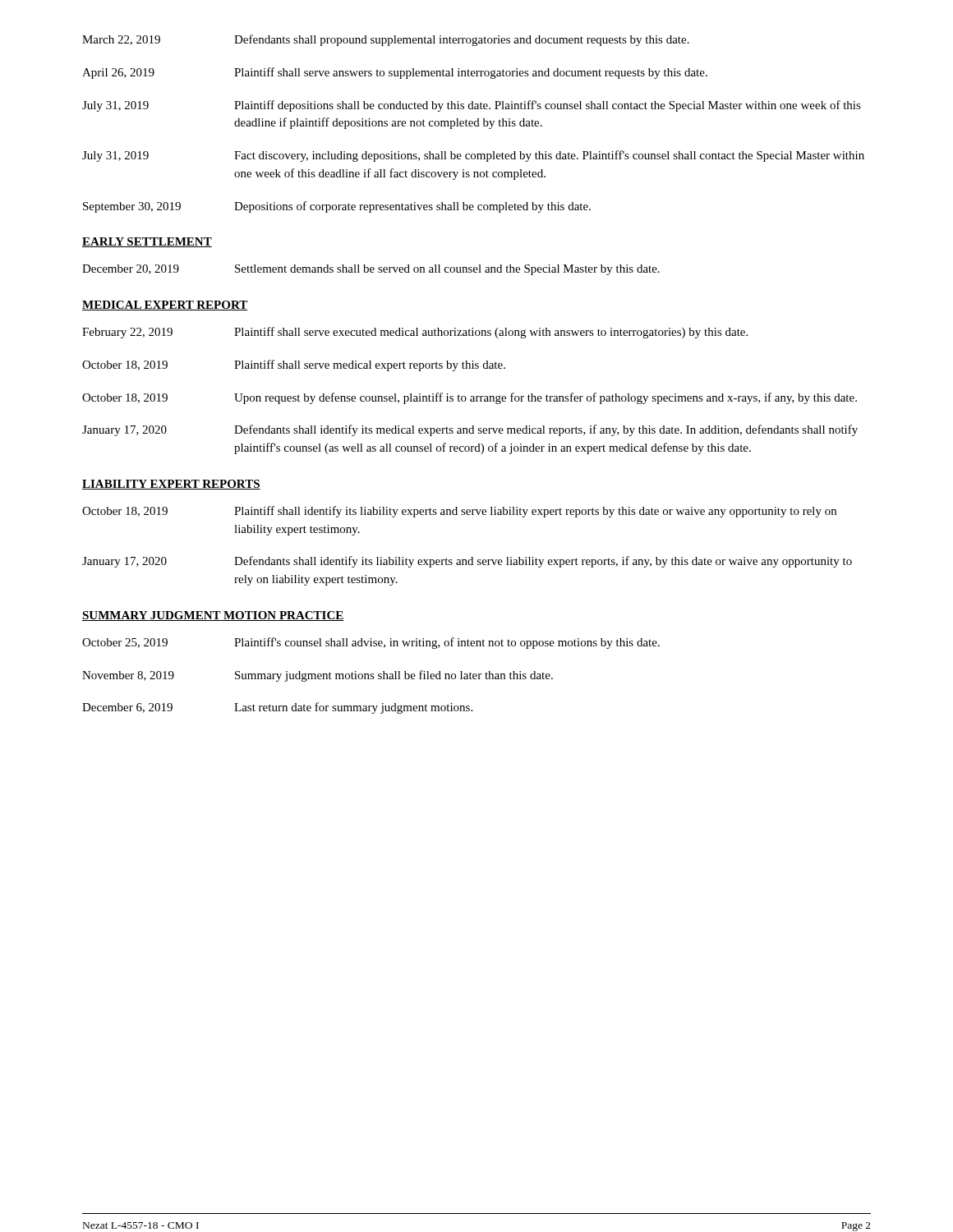Find "LIABILITY EXPERT REPORTS" on this page

pos(171,484)
